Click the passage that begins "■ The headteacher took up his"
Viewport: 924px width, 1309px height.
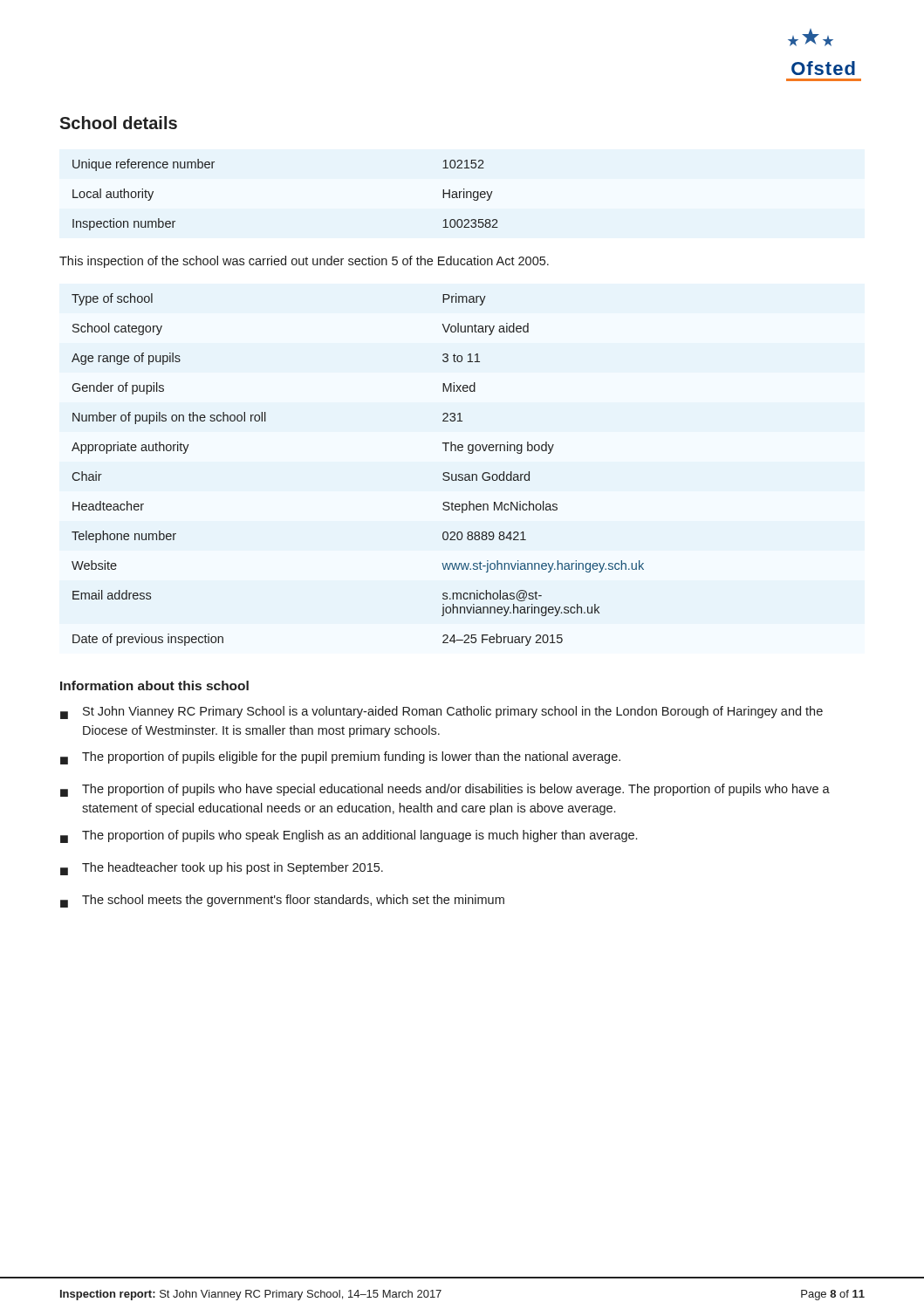(222, 869)
